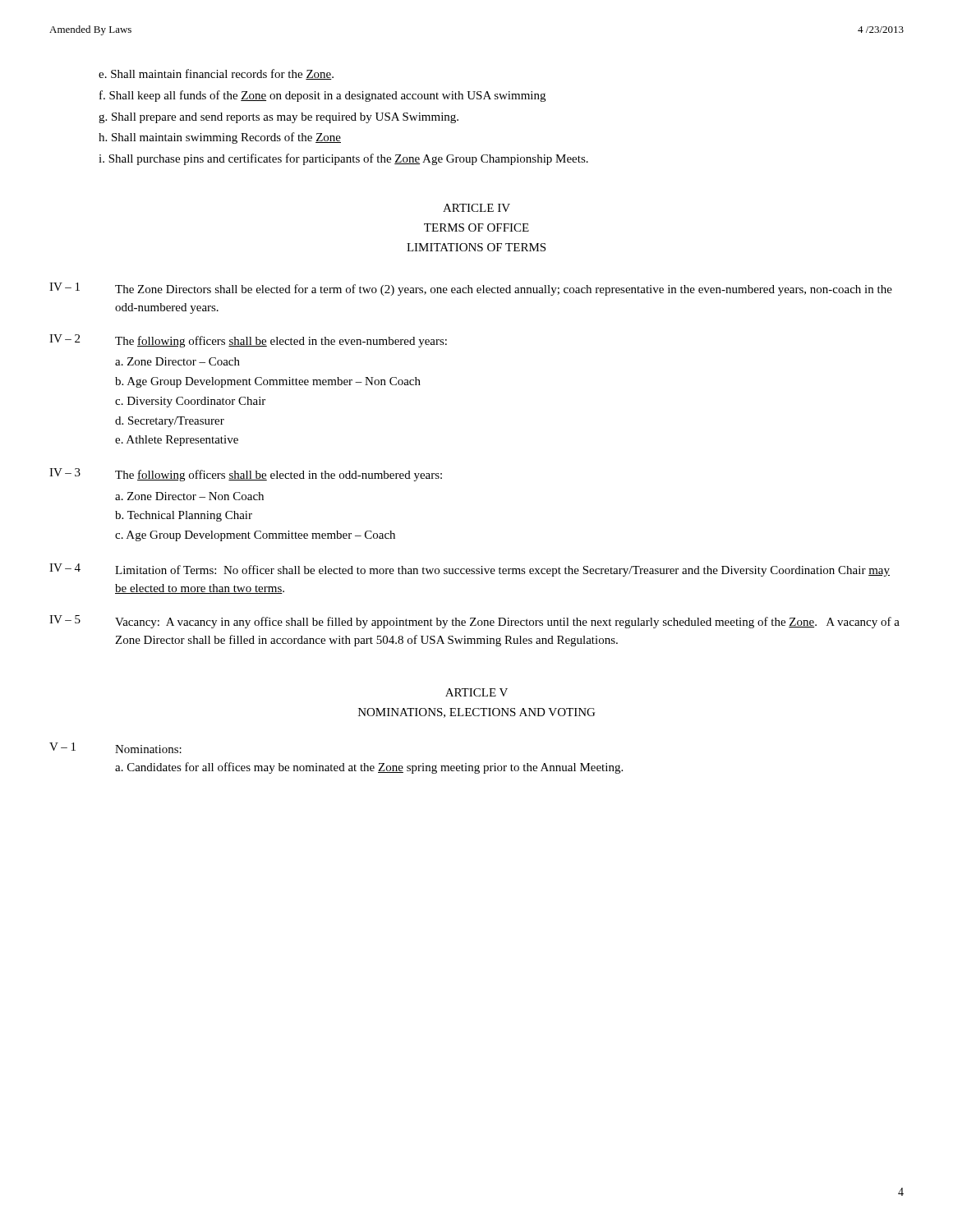Click on the block starting "i. Shall purchase"
953x1232 pixels.
(x=344, y=158)
